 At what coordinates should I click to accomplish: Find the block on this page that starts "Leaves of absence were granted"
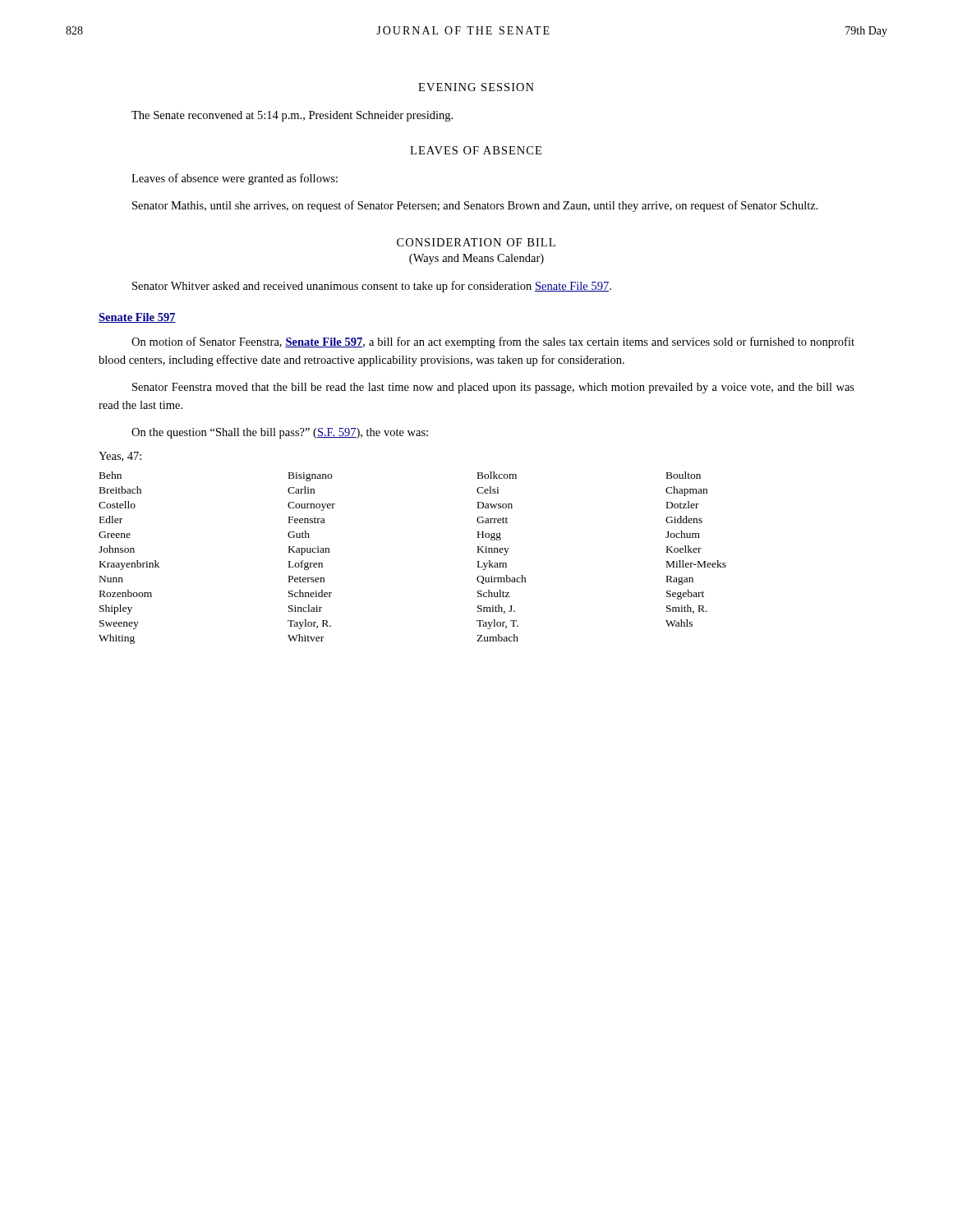[235, 179]
